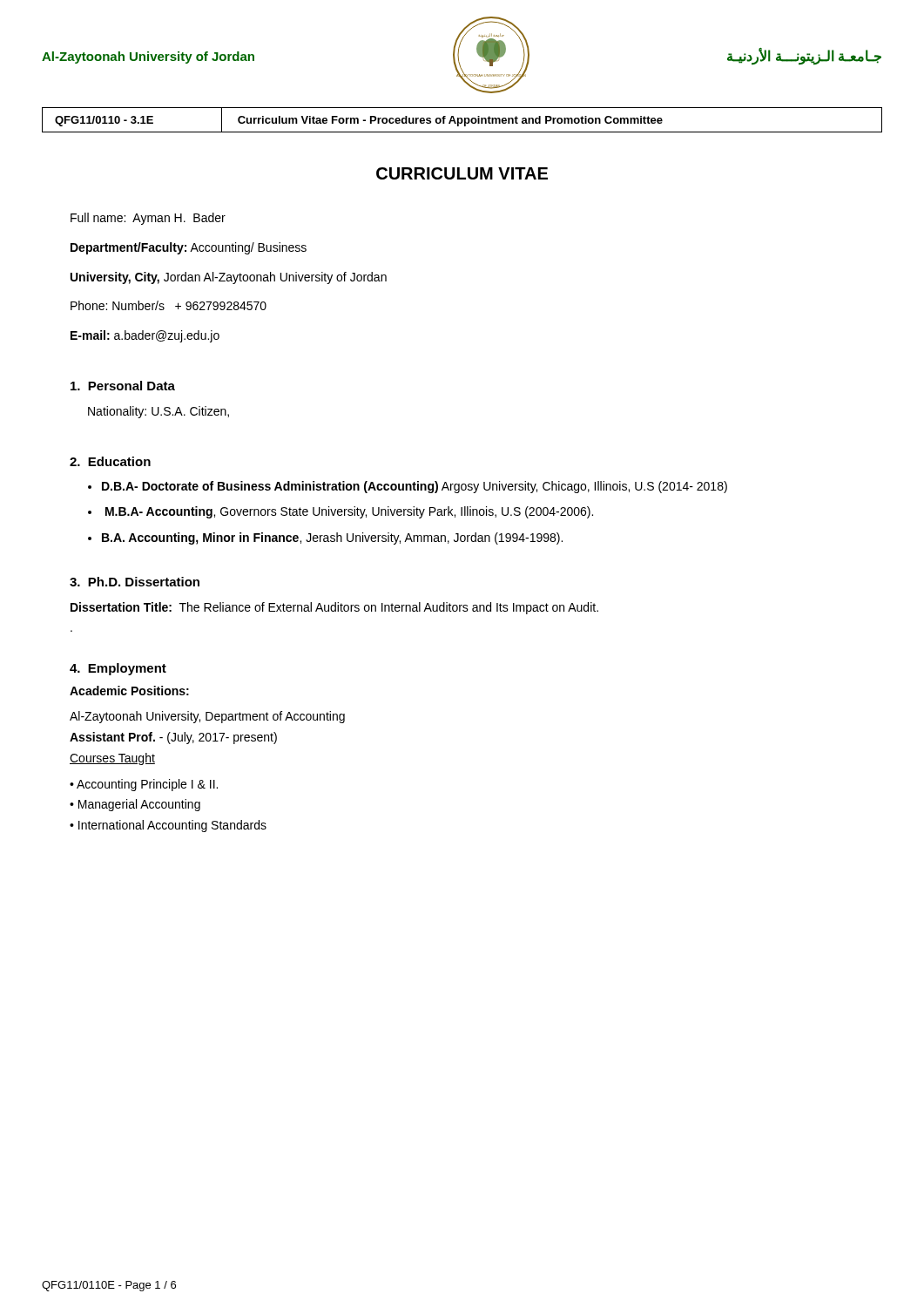Point to the element starting "D.B.A- Doctorate of"
This screenshot has width=924, height=1307.
point(414,486)
